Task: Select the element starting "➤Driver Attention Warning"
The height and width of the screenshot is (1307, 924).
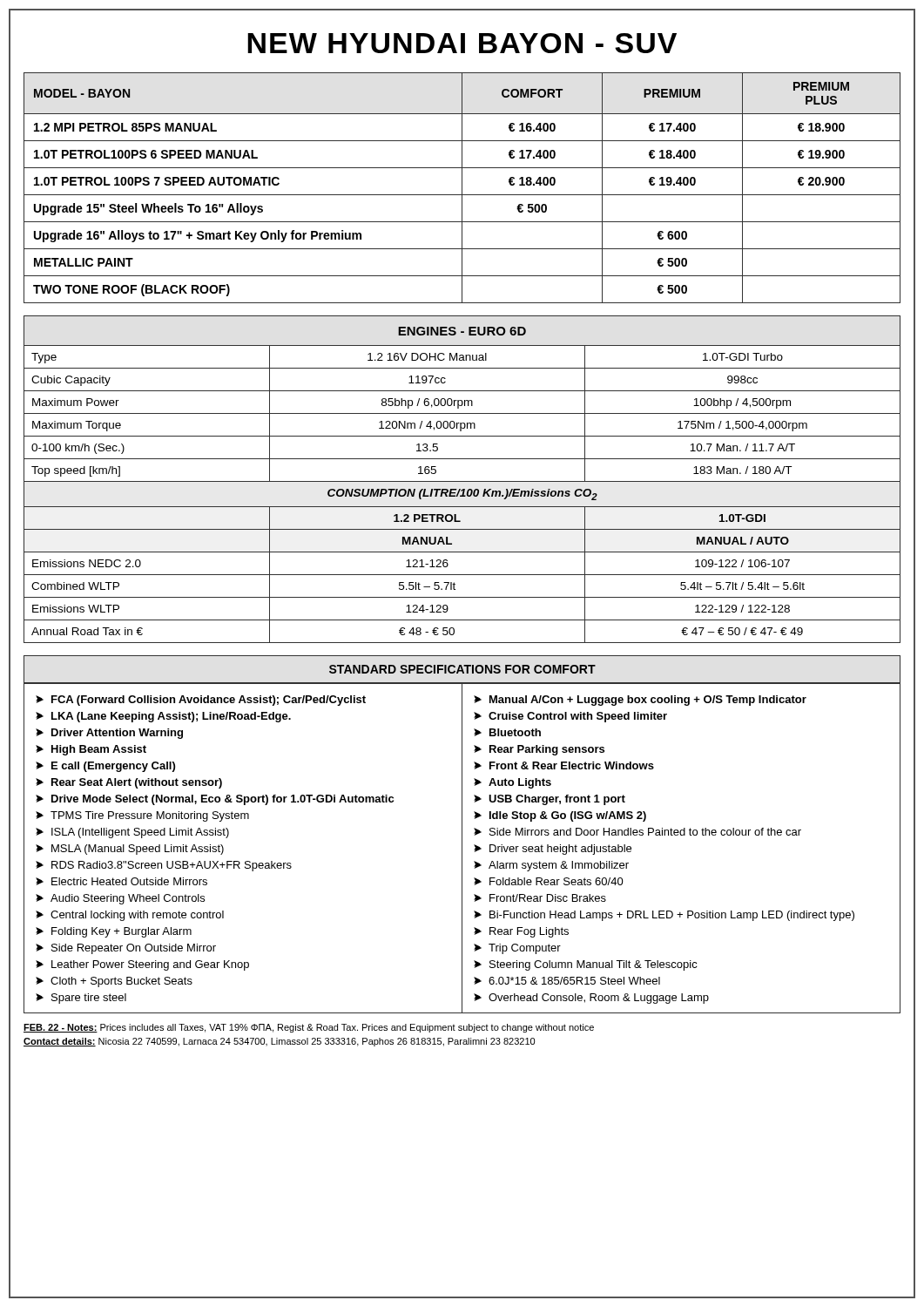Action: 109,732
